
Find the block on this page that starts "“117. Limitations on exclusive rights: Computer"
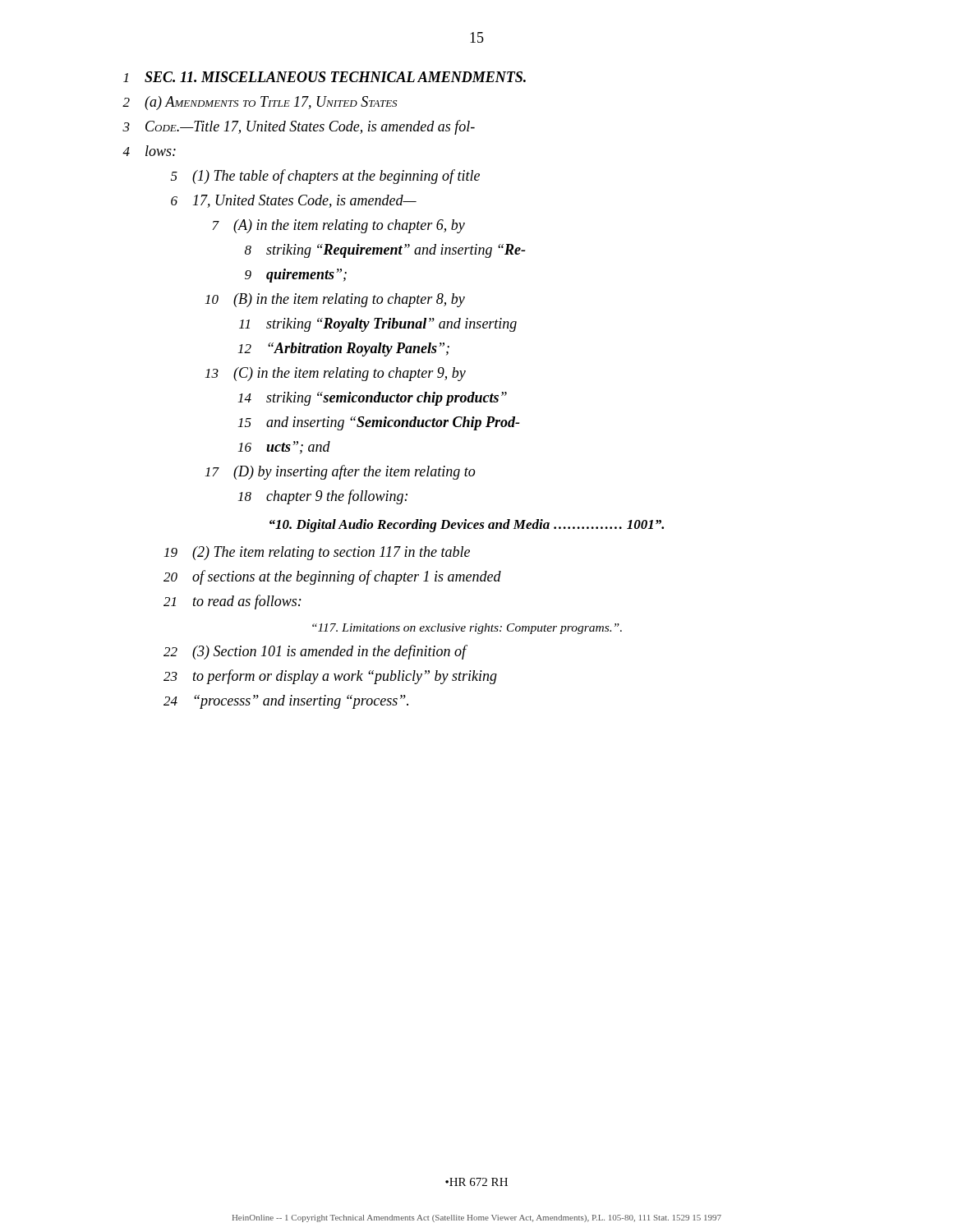click(x=467, y=627)
